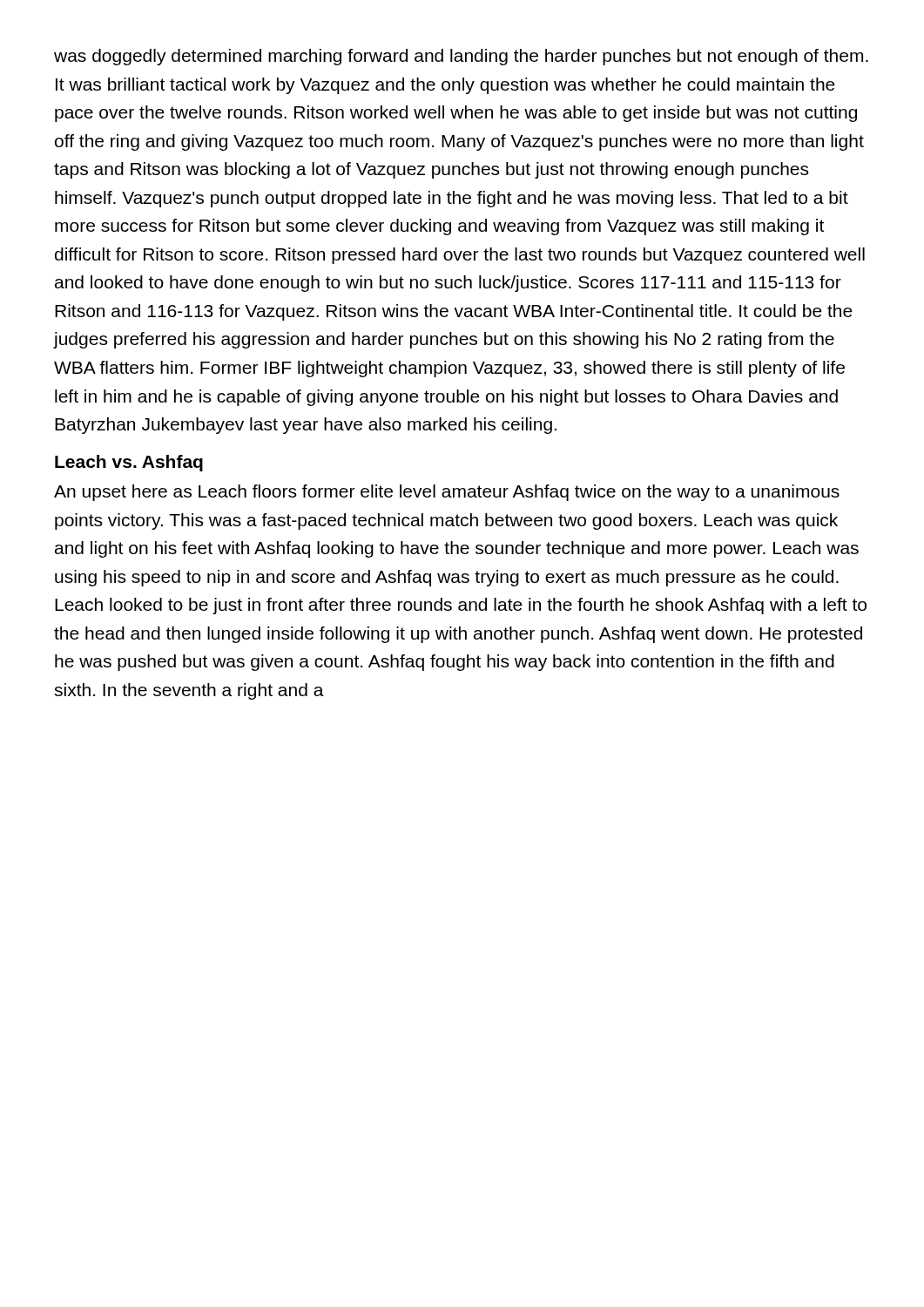Select the text block that says "An upset here as Leach floors"
Viewport: 924px width, 1307px height.
pos(461,590)
